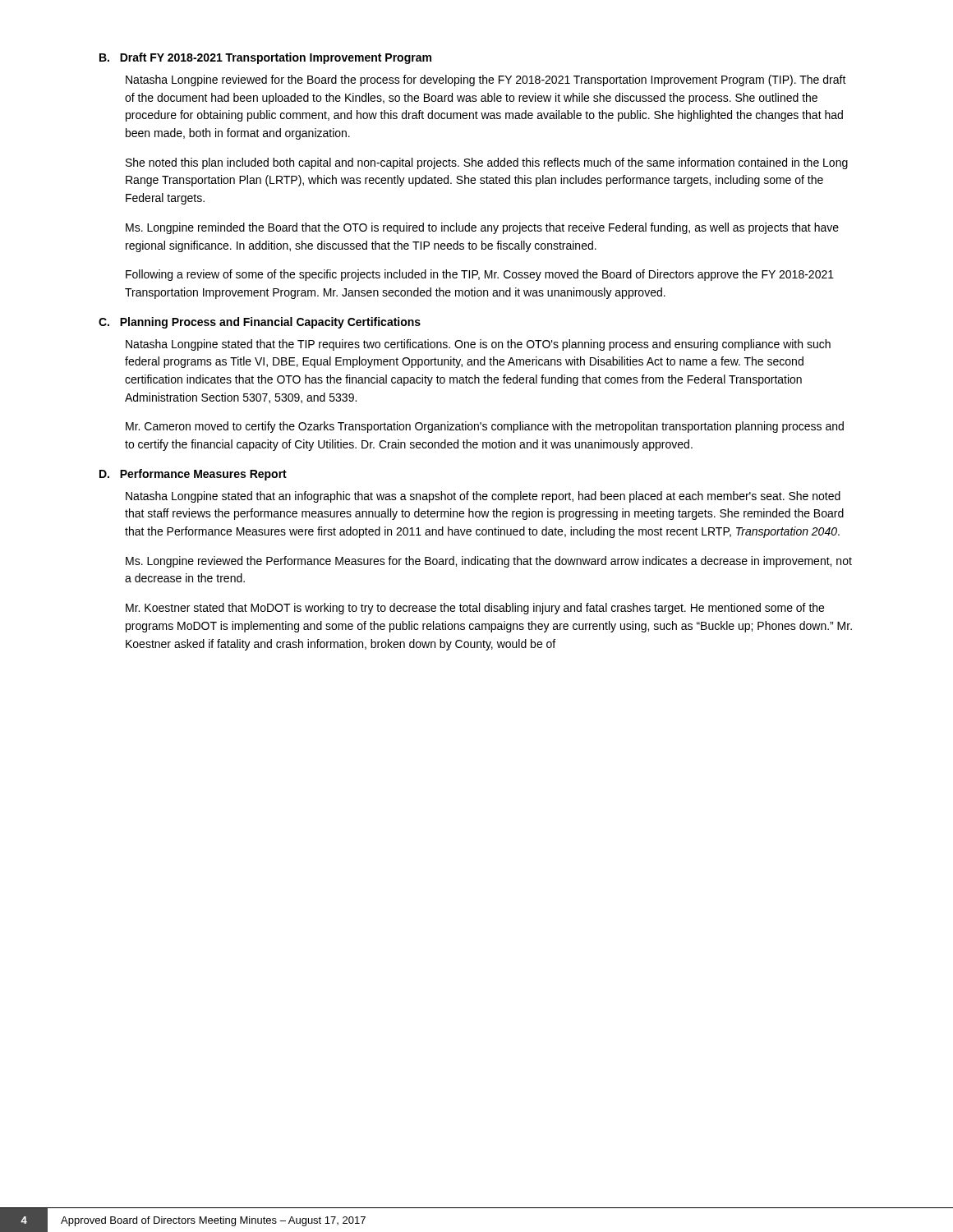The image size is (953, 1232).
Task: Where is the passage that starts "Mr. Koestner stated that MoDOT is"?
Action: coord(489,626)
